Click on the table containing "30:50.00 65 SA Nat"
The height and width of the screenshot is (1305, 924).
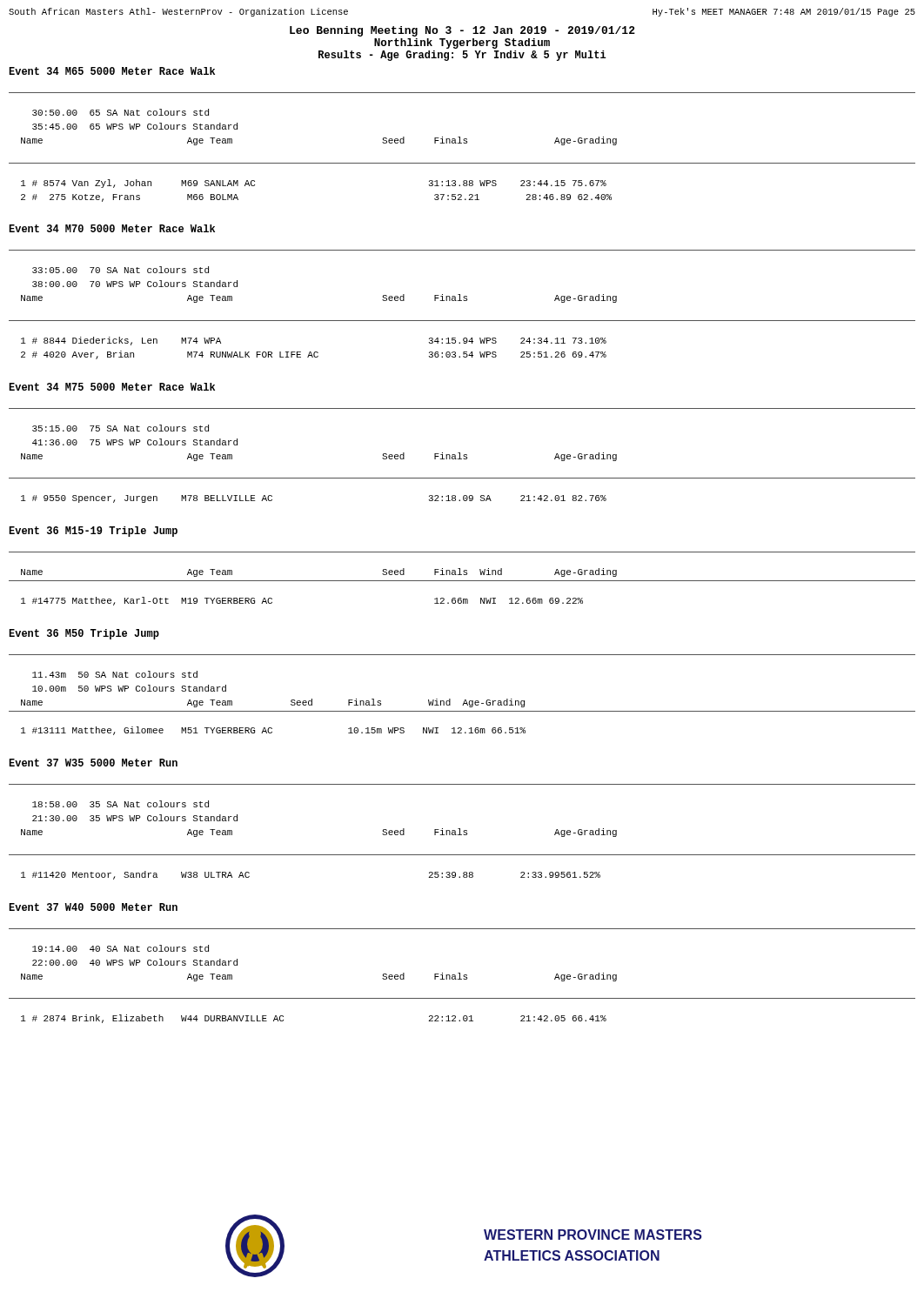coord(462,149)
